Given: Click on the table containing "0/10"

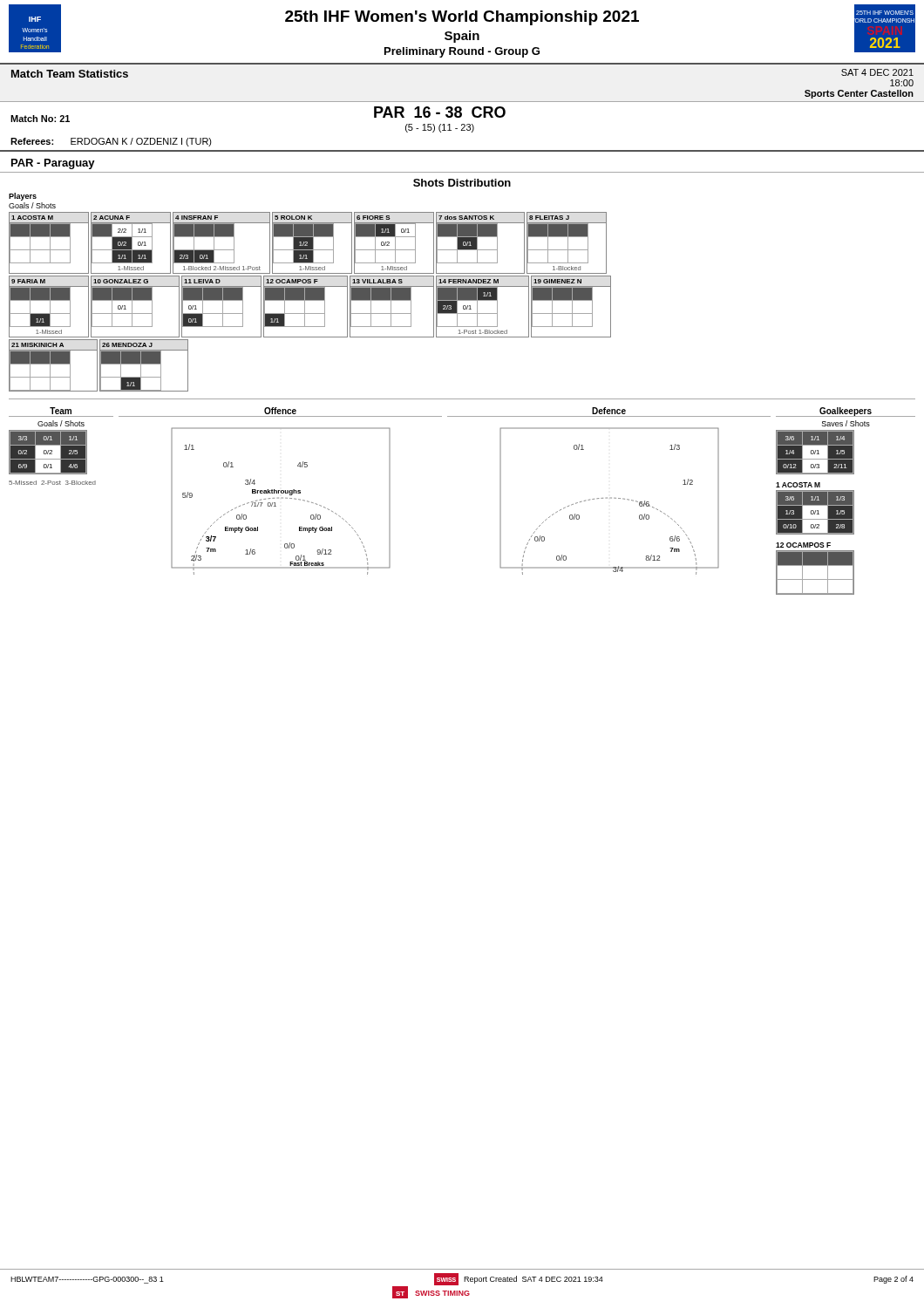Looking at the screenshot, I should (815, 512).
